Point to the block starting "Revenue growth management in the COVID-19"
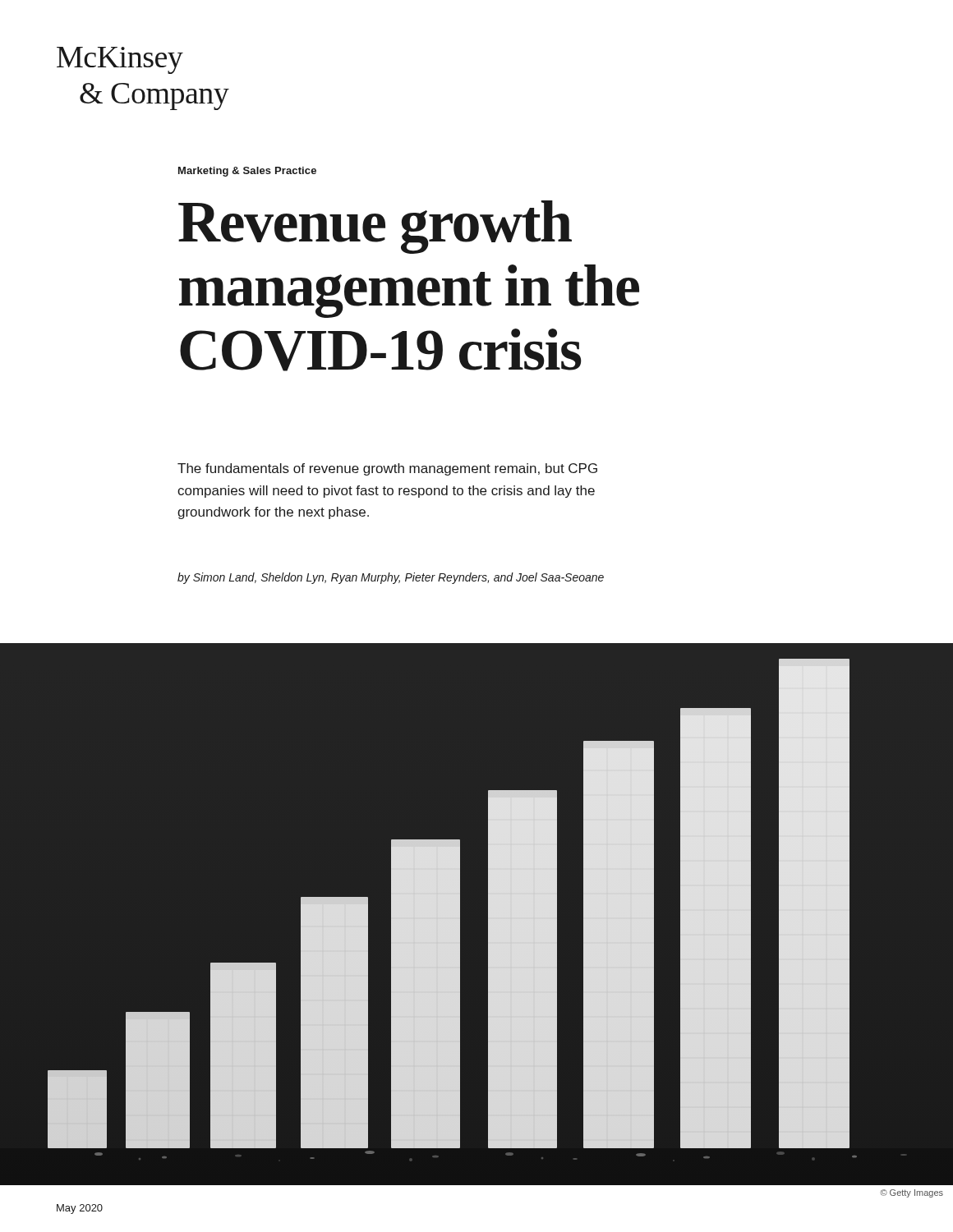Viewport: 953px width, 1232px height. (465, 286)
